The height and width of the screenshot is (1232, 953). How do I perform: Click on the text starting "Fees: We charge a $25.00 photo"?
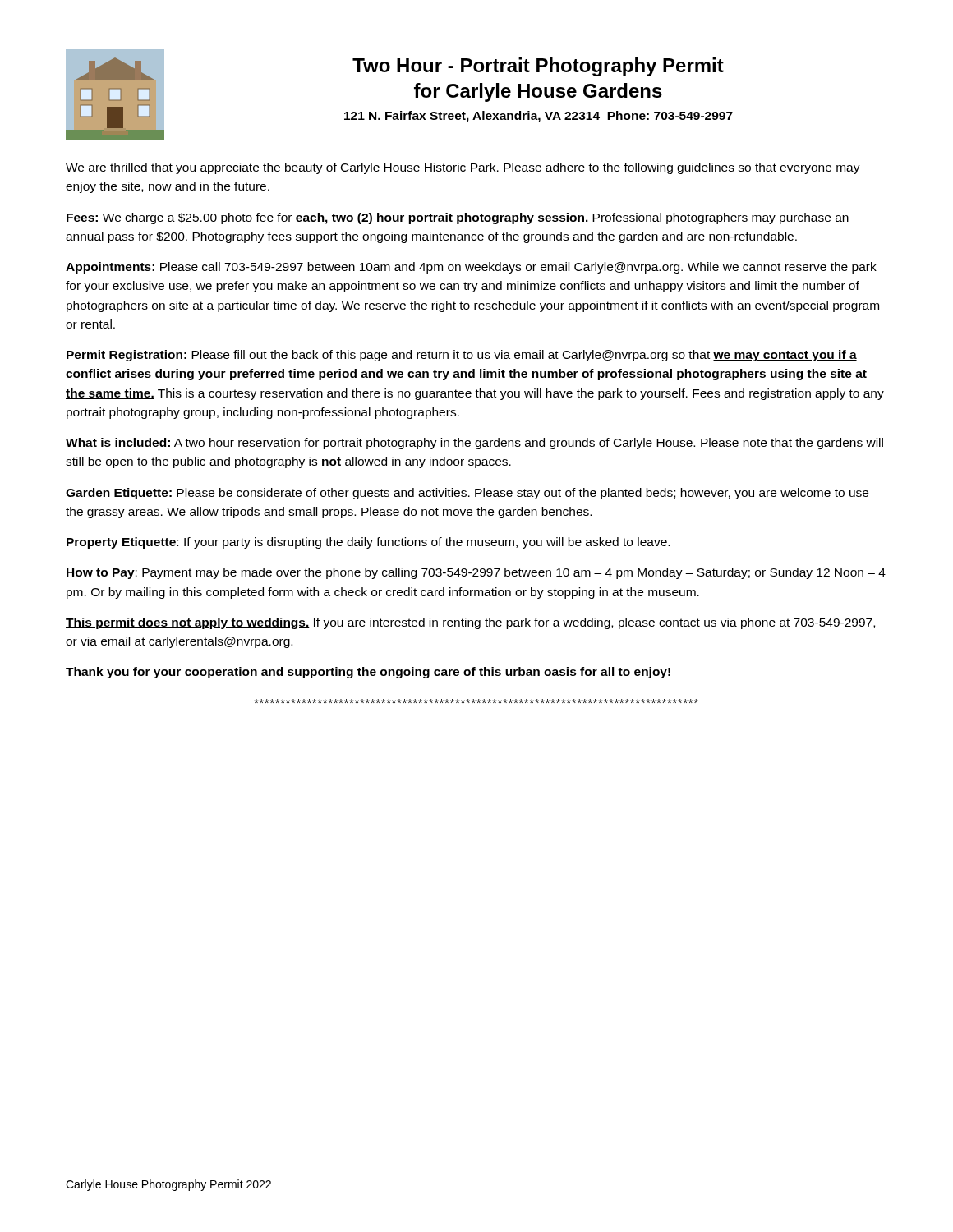457,226
